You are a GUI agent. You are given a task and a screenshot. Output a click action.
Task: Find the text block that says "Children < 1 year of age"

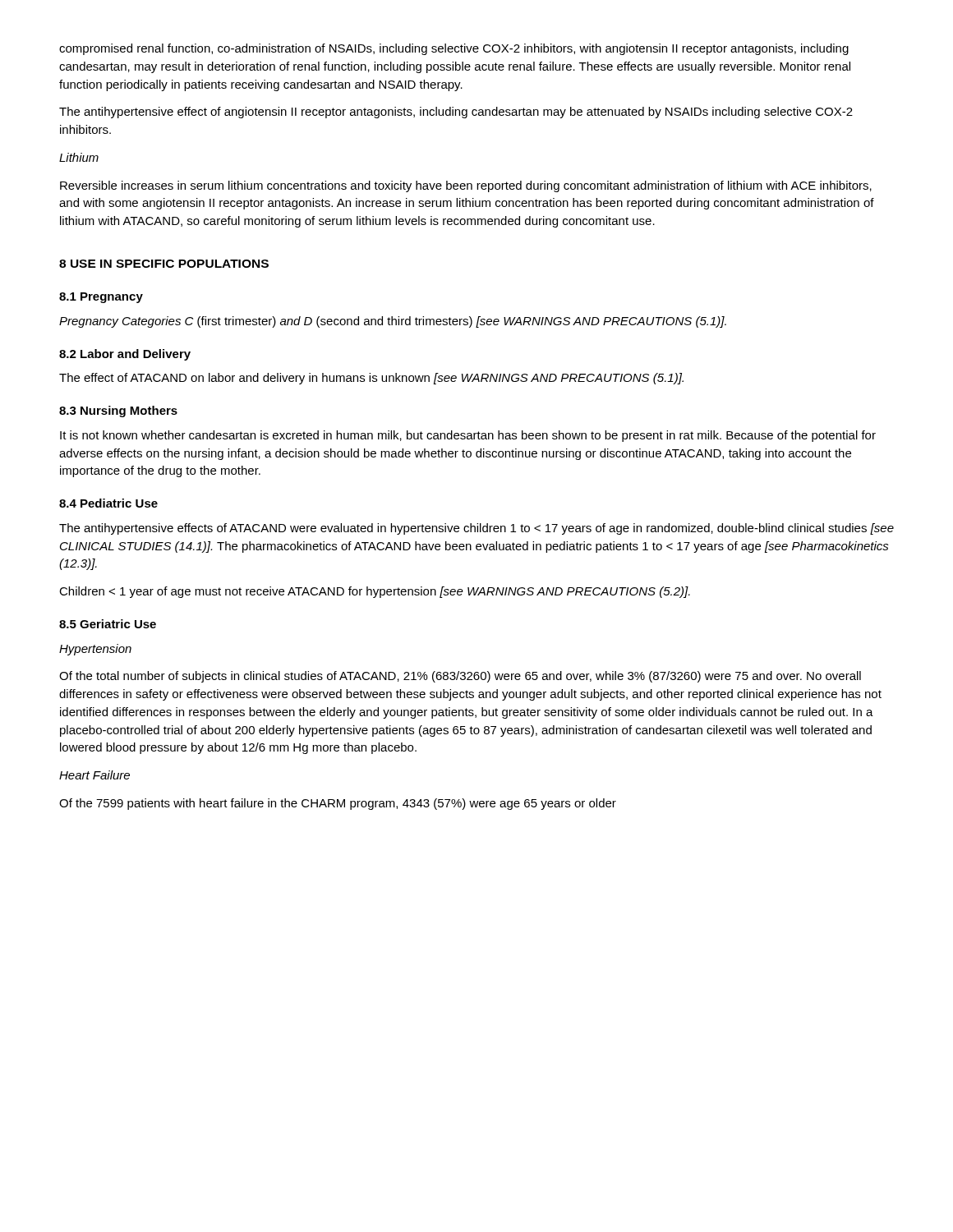(x=476, y=591)
